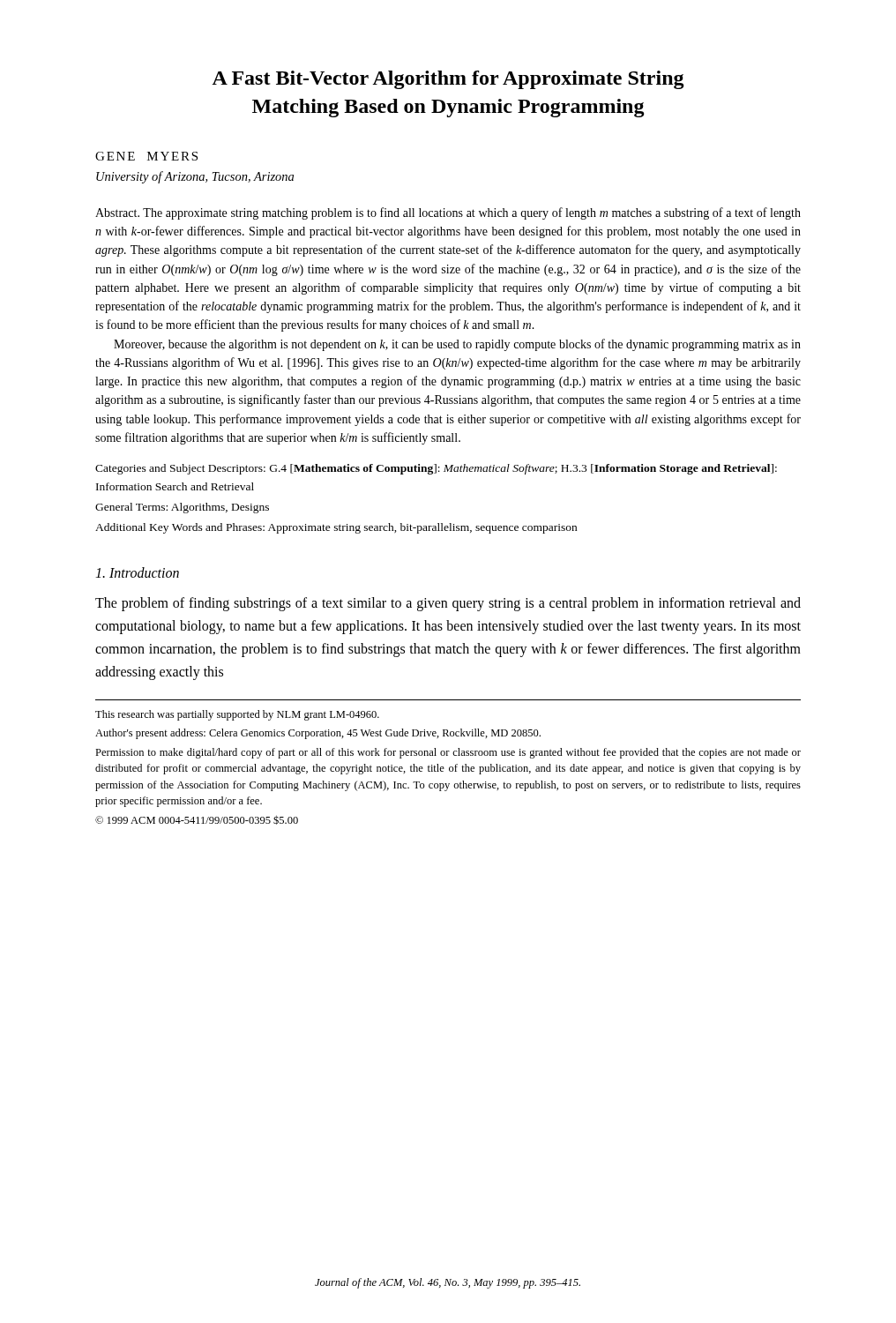Viewport: 896px width, 1323px height.
Task: Locate the block of text that opens with "This research was"
Action: pos(448,767)
